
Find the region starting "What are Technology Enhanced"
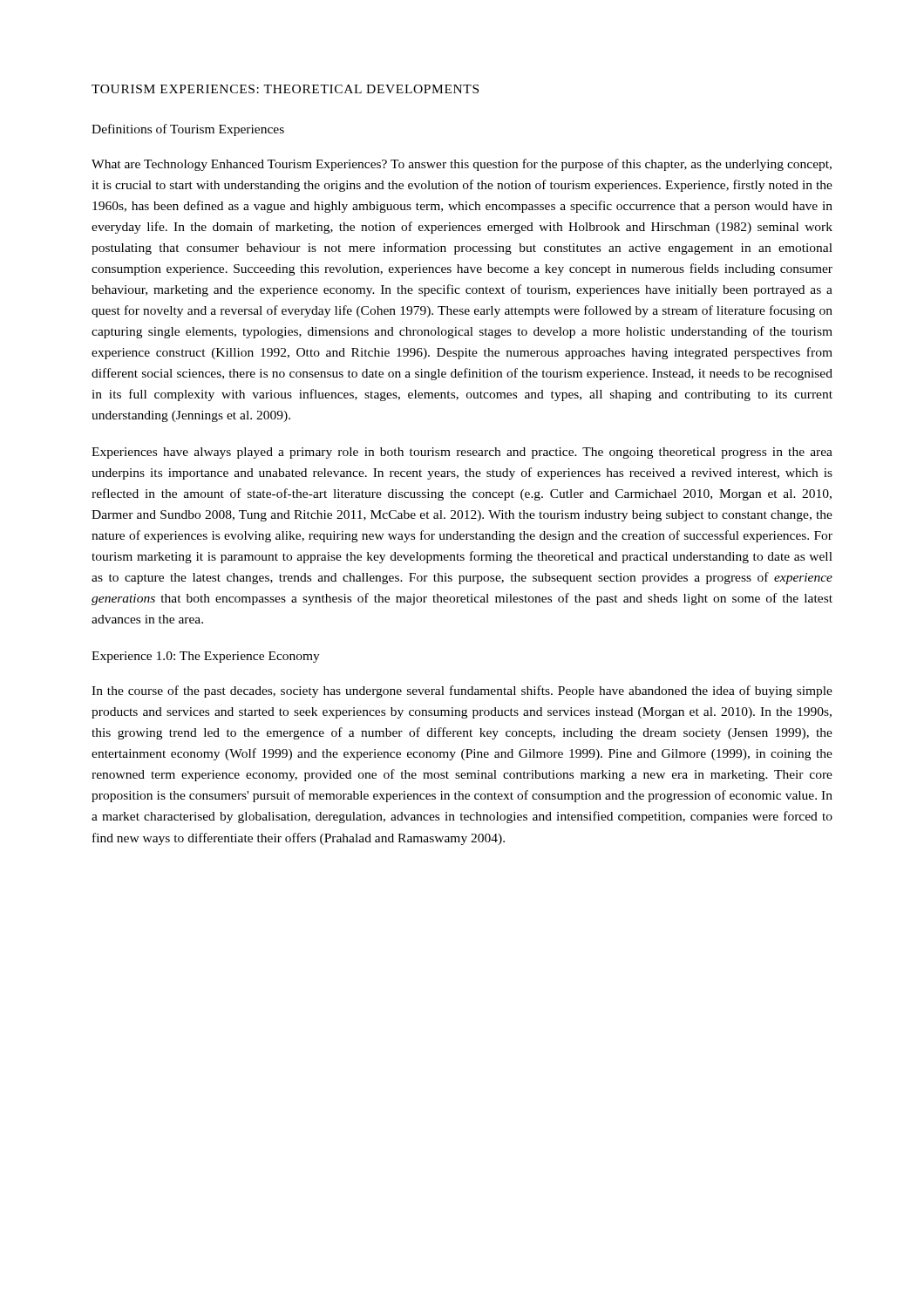(x=462, y=289)
